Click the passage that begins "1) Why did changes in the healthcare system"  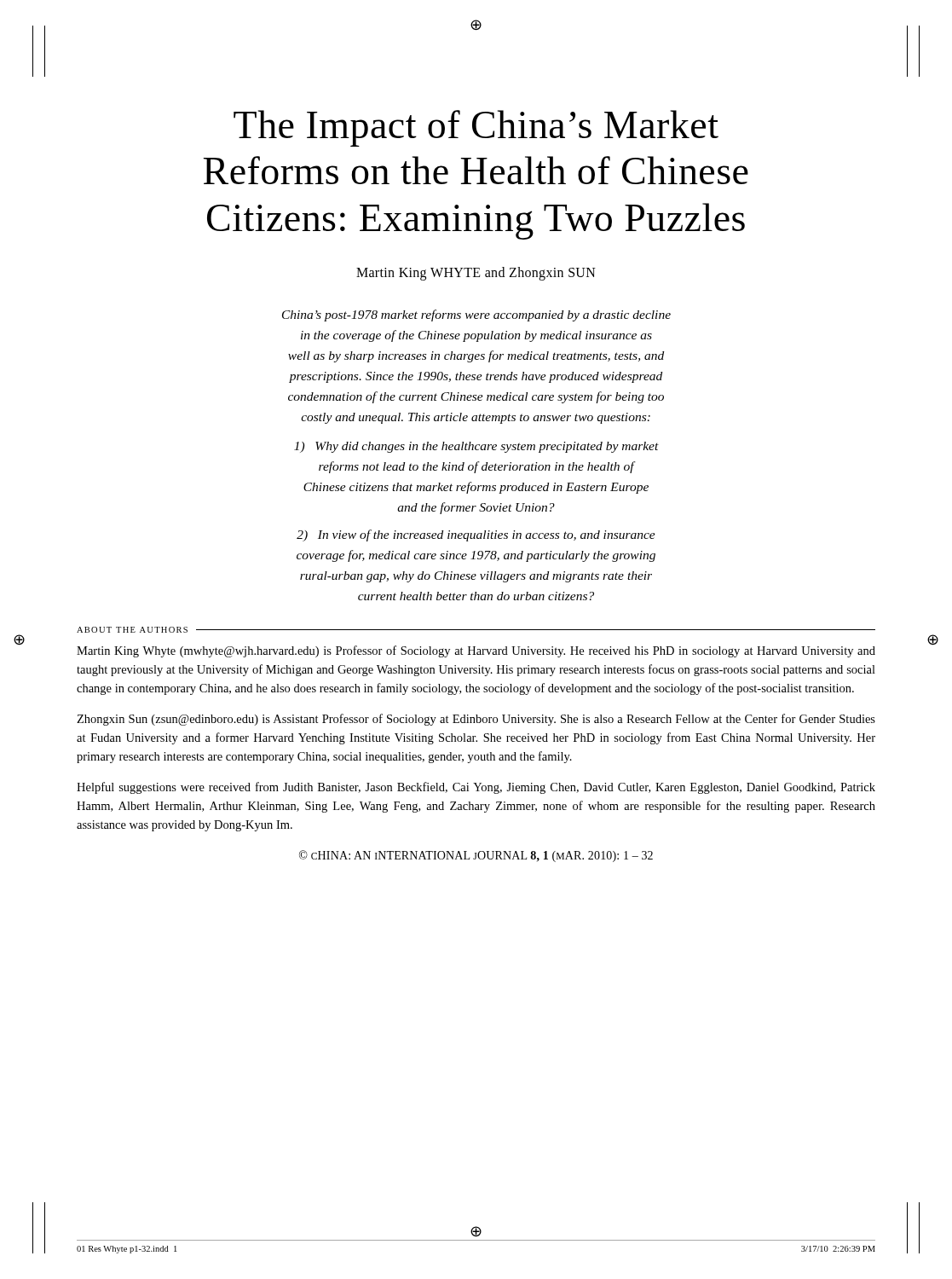coord(476,476)
